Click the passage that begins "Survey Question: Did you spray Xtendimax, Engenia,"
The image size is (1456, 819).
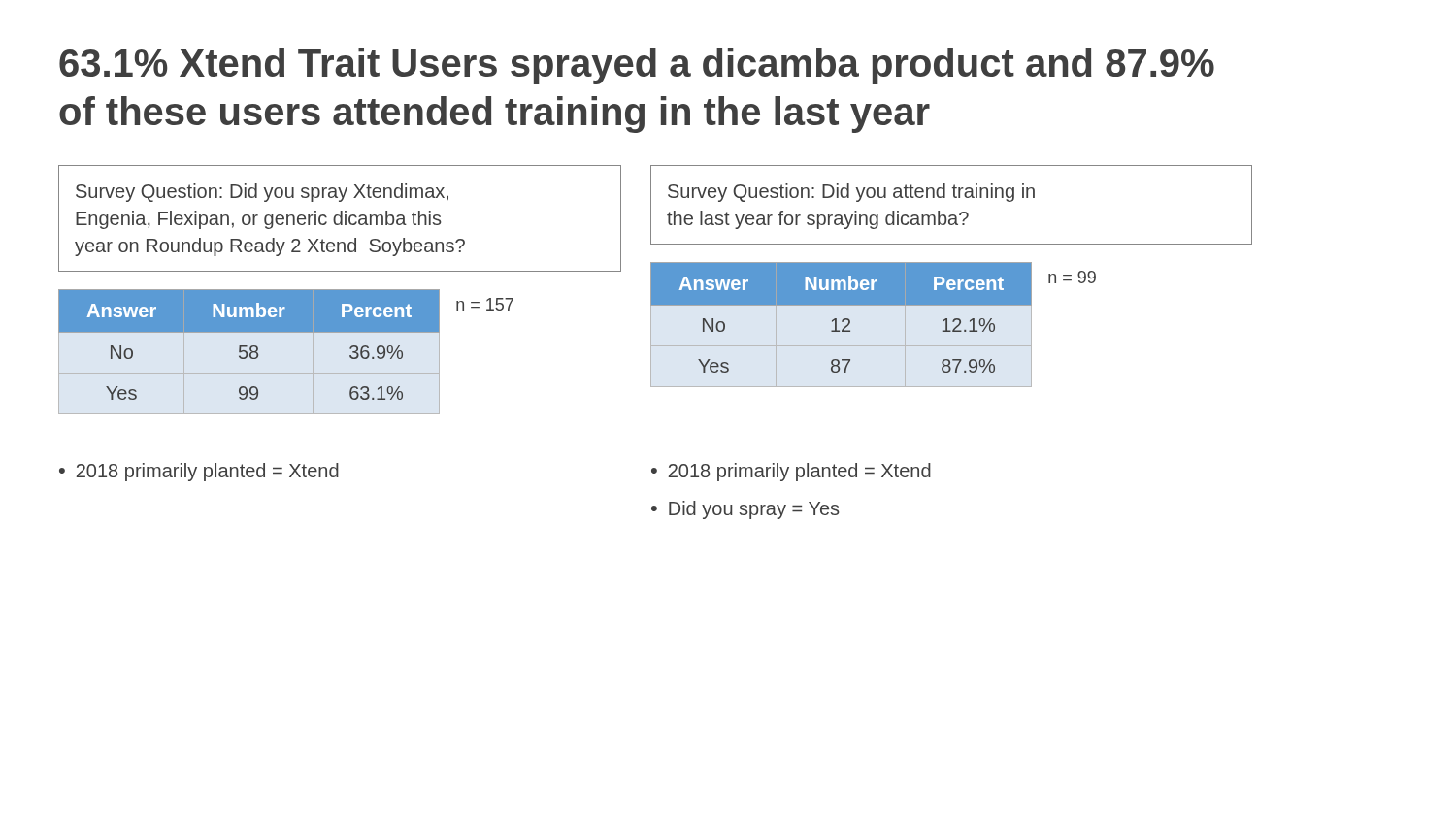(270, 218)
